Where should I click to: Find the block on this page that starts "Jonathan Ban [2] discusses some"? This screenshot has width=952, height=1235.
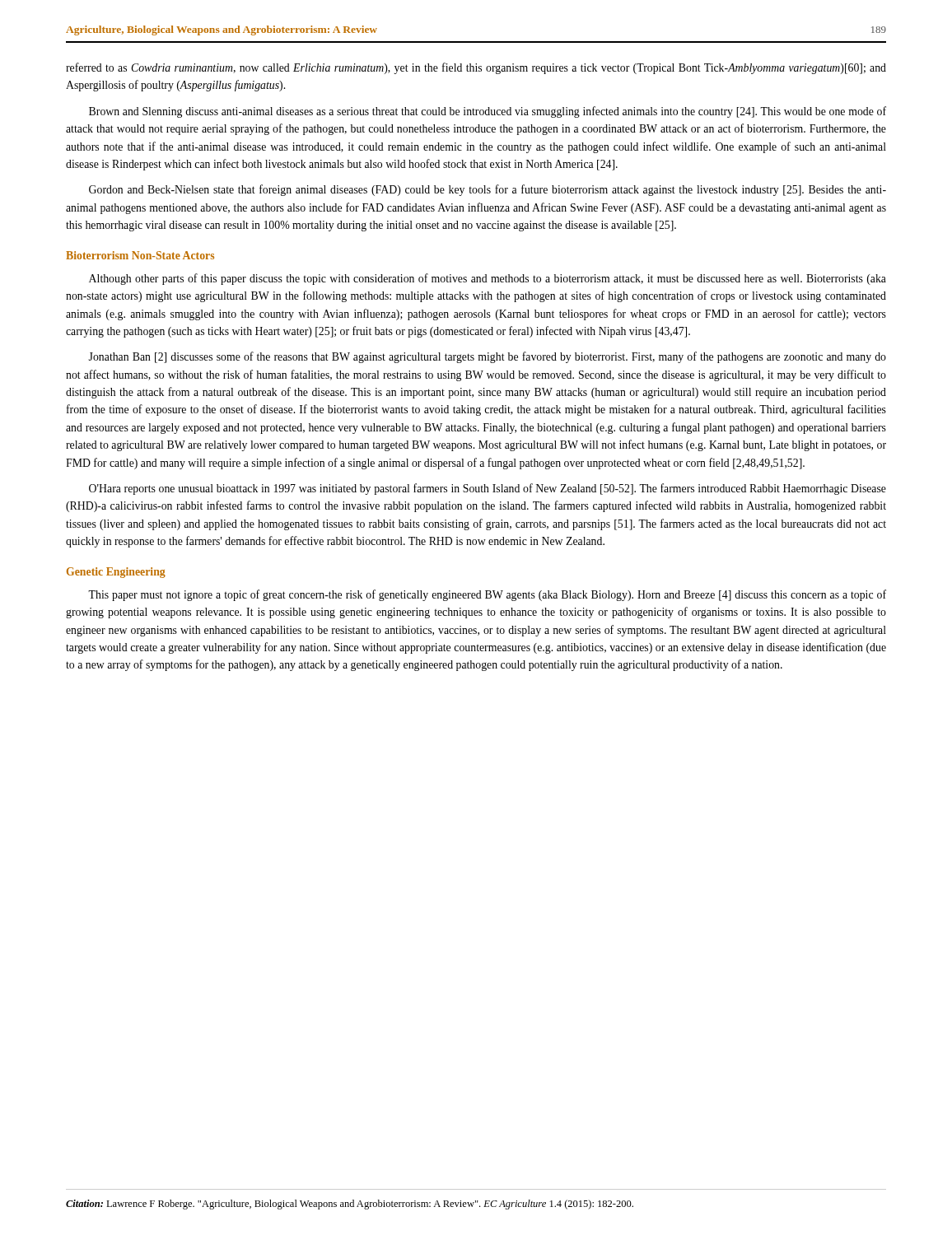[476, 410]
